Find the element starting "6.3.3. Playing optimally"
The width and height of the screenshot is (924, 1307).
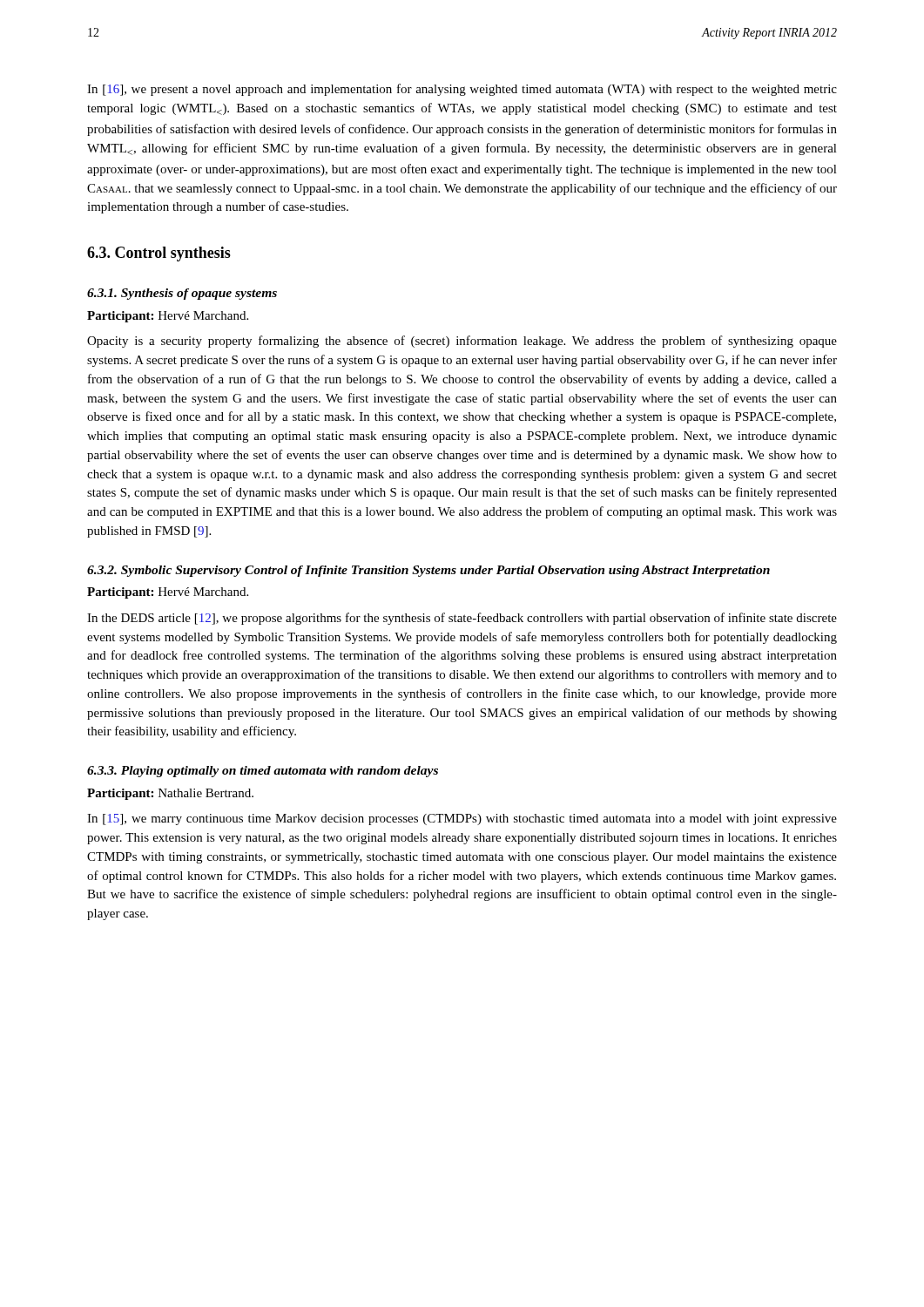tap(263, 770)
